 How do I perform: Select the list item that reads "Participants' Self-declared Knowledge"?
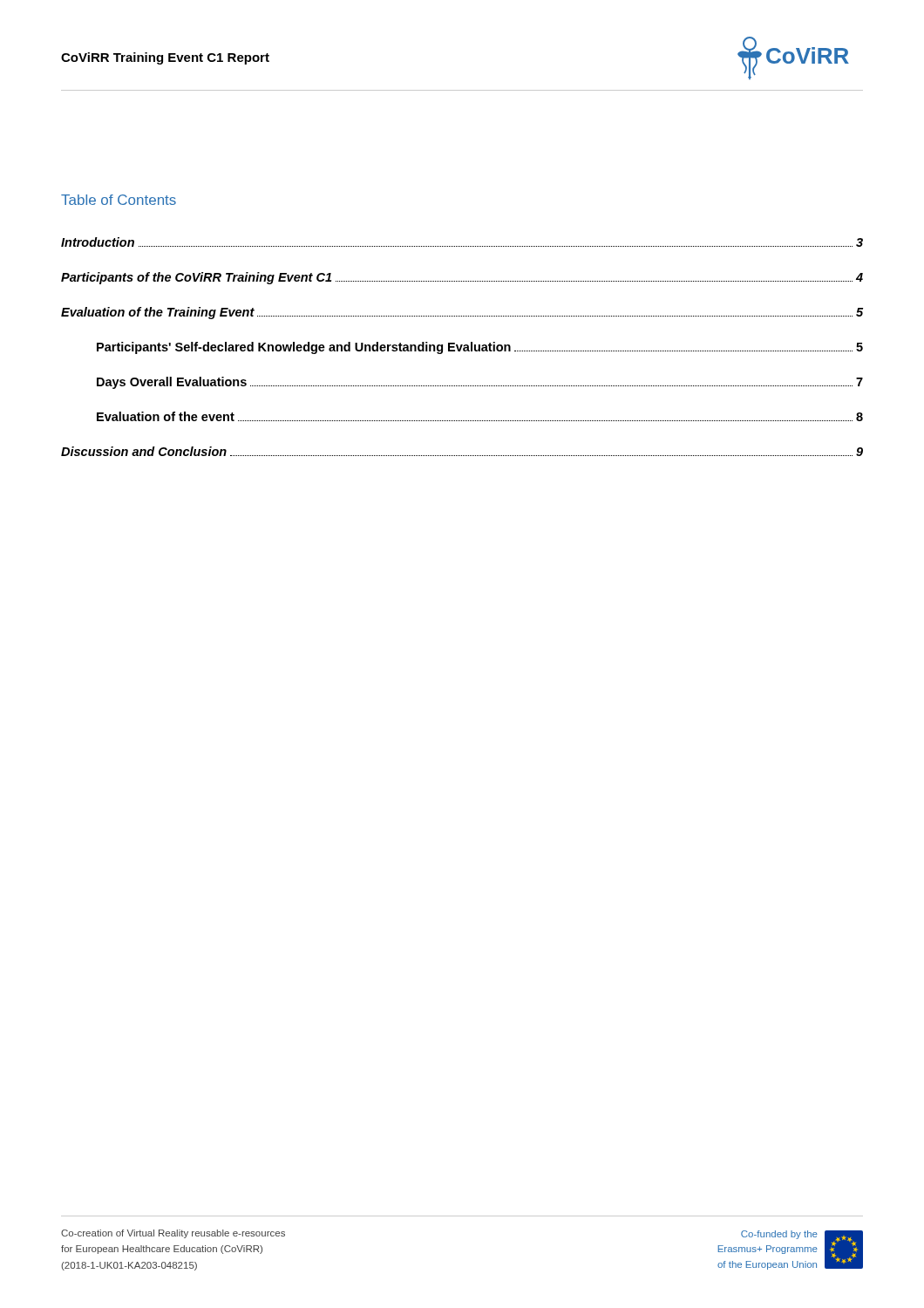tap(479, 347)
